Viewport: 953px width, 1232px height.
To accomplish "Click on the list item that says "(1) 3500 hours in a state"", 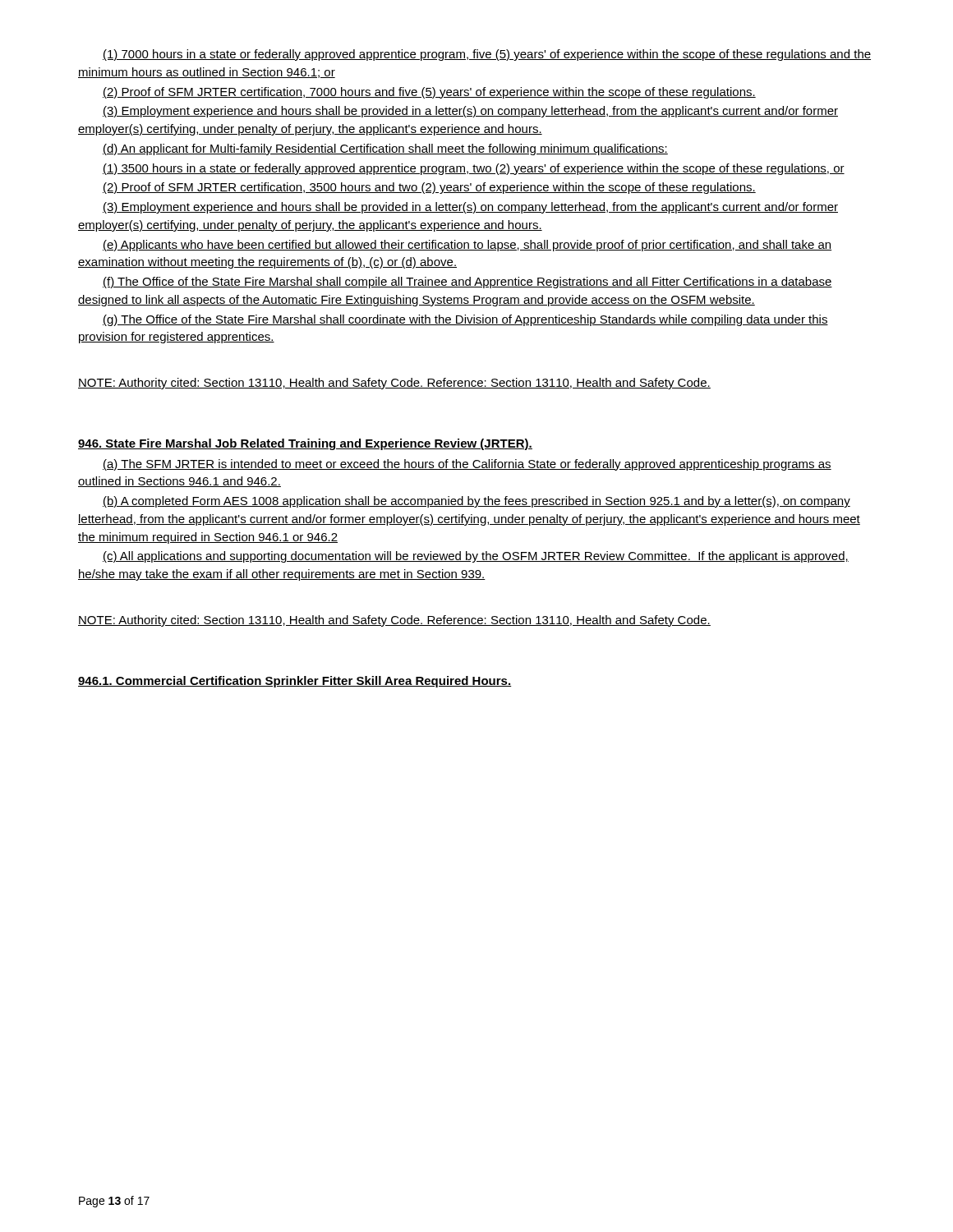I will coord(476,168).
